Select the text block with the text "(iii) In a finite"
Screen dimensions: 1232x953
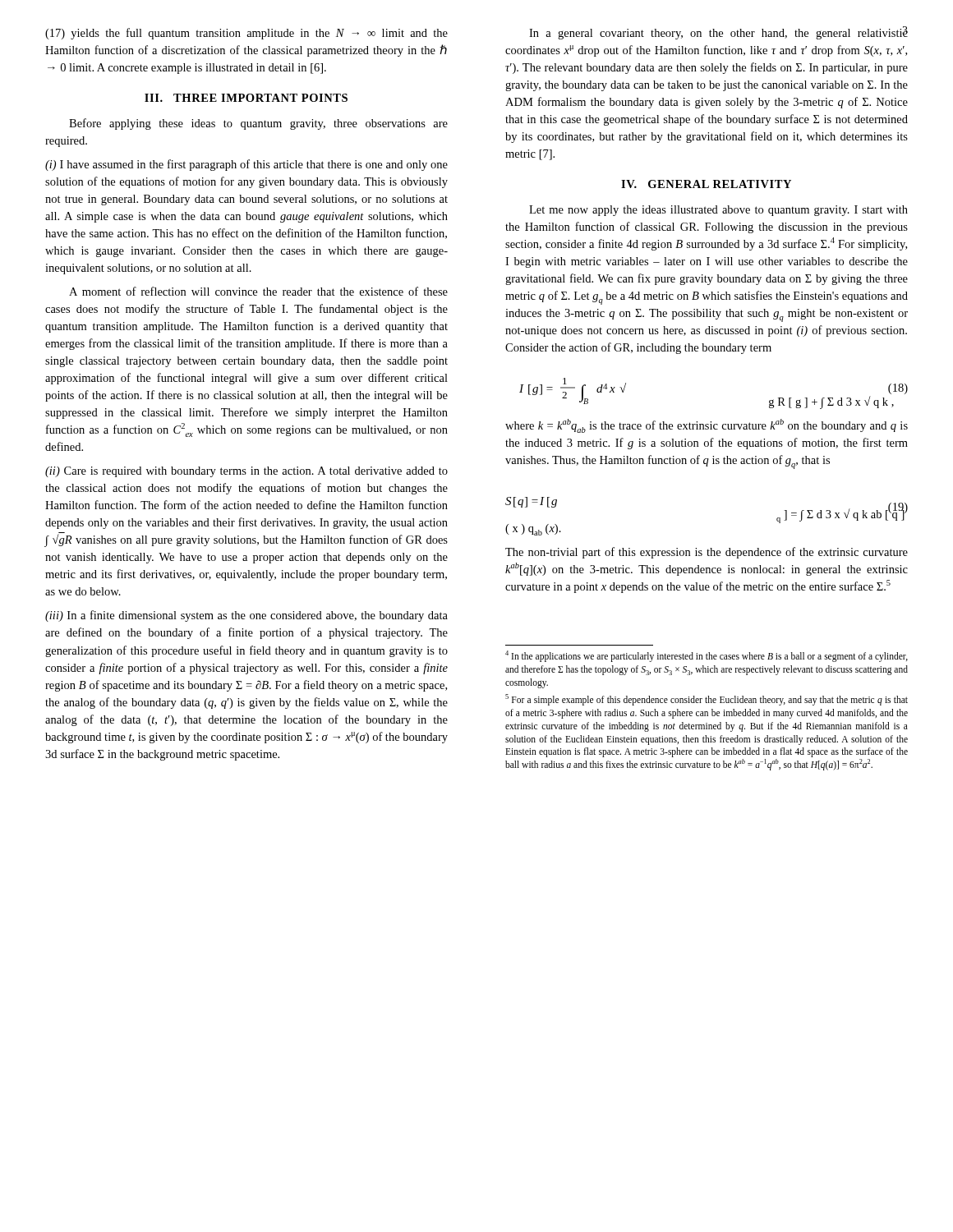[x=246, y=685]
